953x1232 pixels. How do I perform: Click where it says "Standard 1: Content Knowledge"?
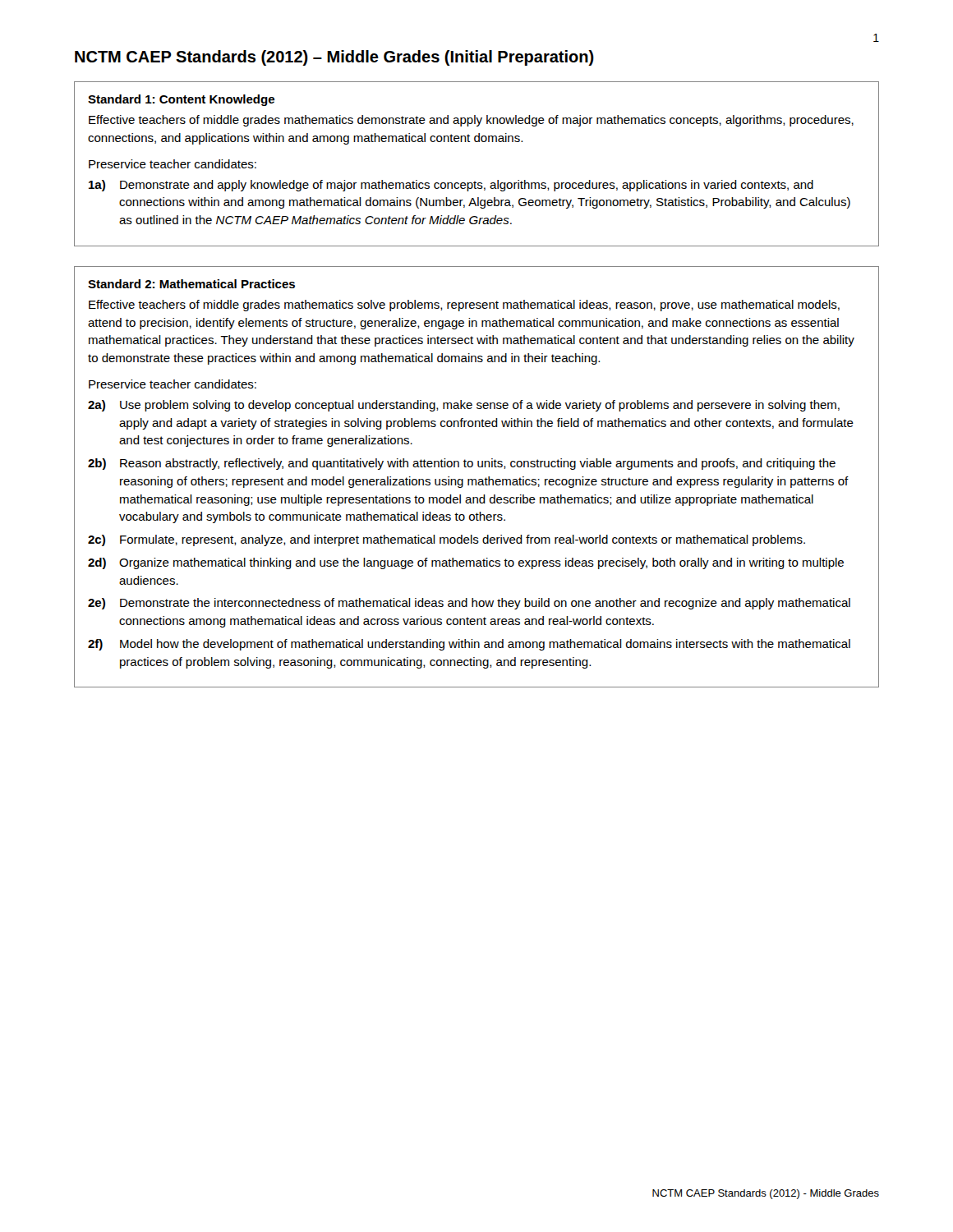181,99
